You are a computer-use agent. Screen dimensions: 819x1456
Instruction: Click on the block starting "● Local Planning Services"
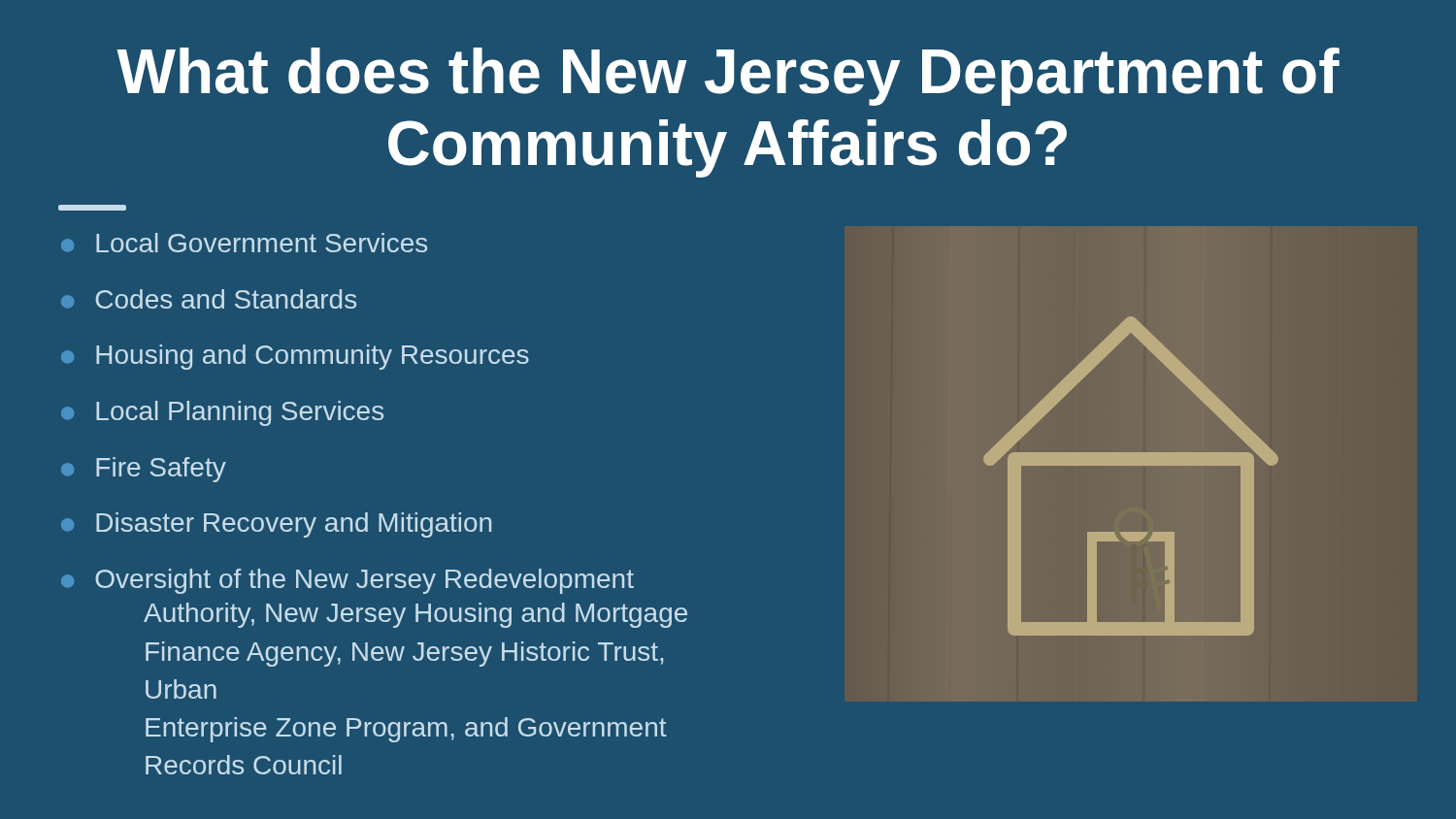click(x=221, y=413)
